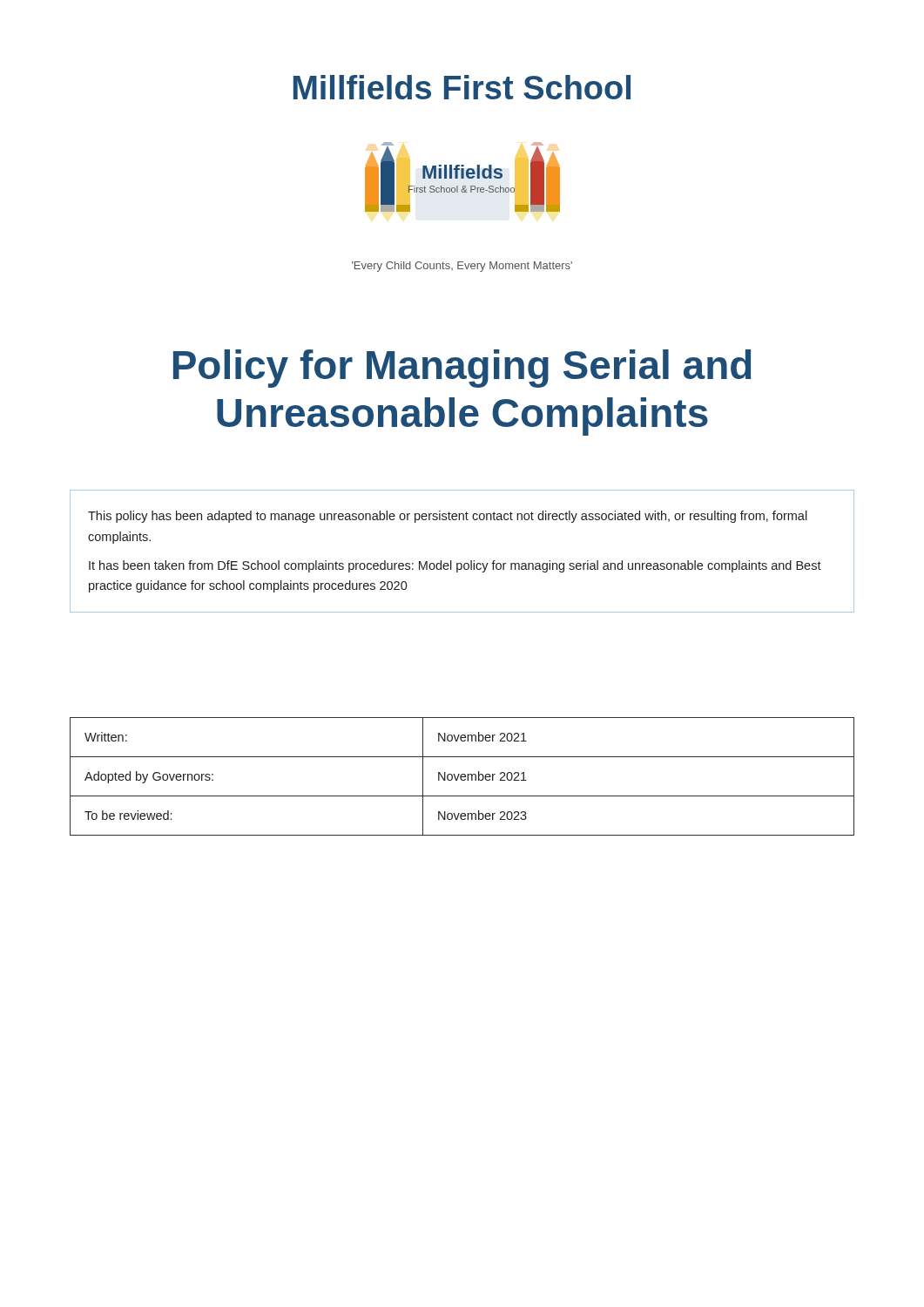Point to the title beginning "Policy for Managing"
This screenshot has height=1307, width=924.
pos(462,390)
